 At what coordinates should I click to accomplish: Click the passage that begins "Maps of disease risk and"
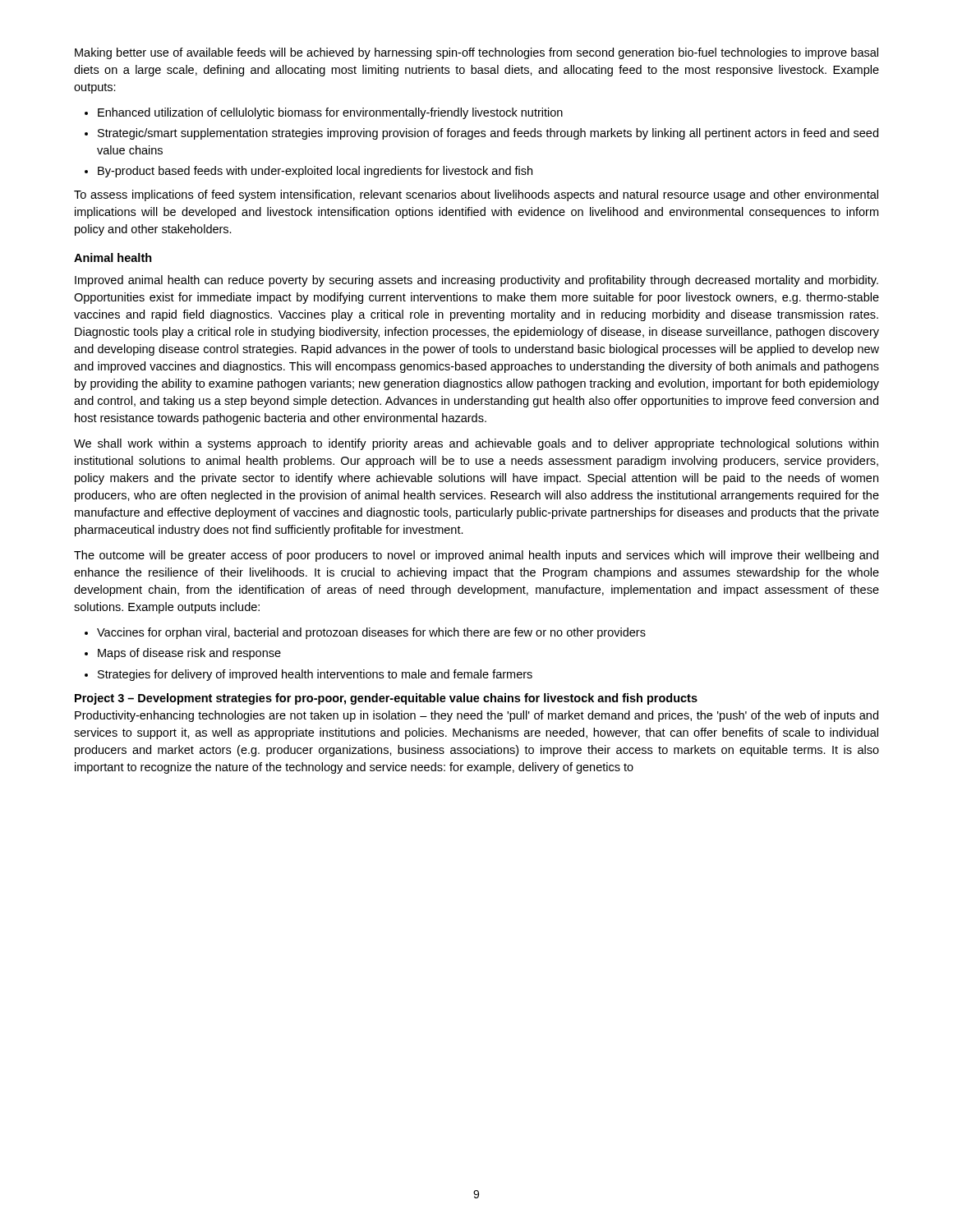[x=189, y=653]
